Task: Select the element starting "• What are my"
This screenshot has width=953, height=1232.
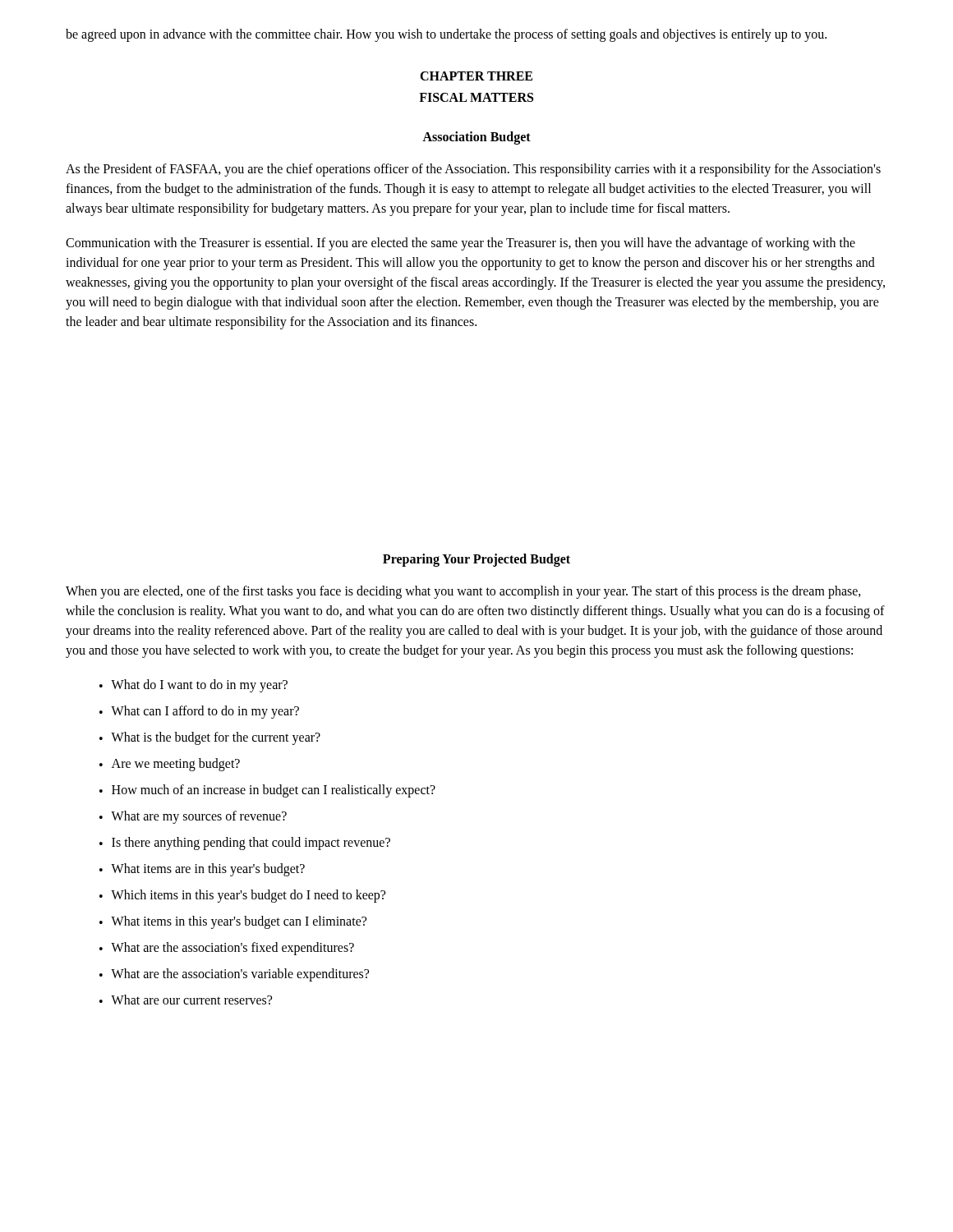Action: point(193,817)
